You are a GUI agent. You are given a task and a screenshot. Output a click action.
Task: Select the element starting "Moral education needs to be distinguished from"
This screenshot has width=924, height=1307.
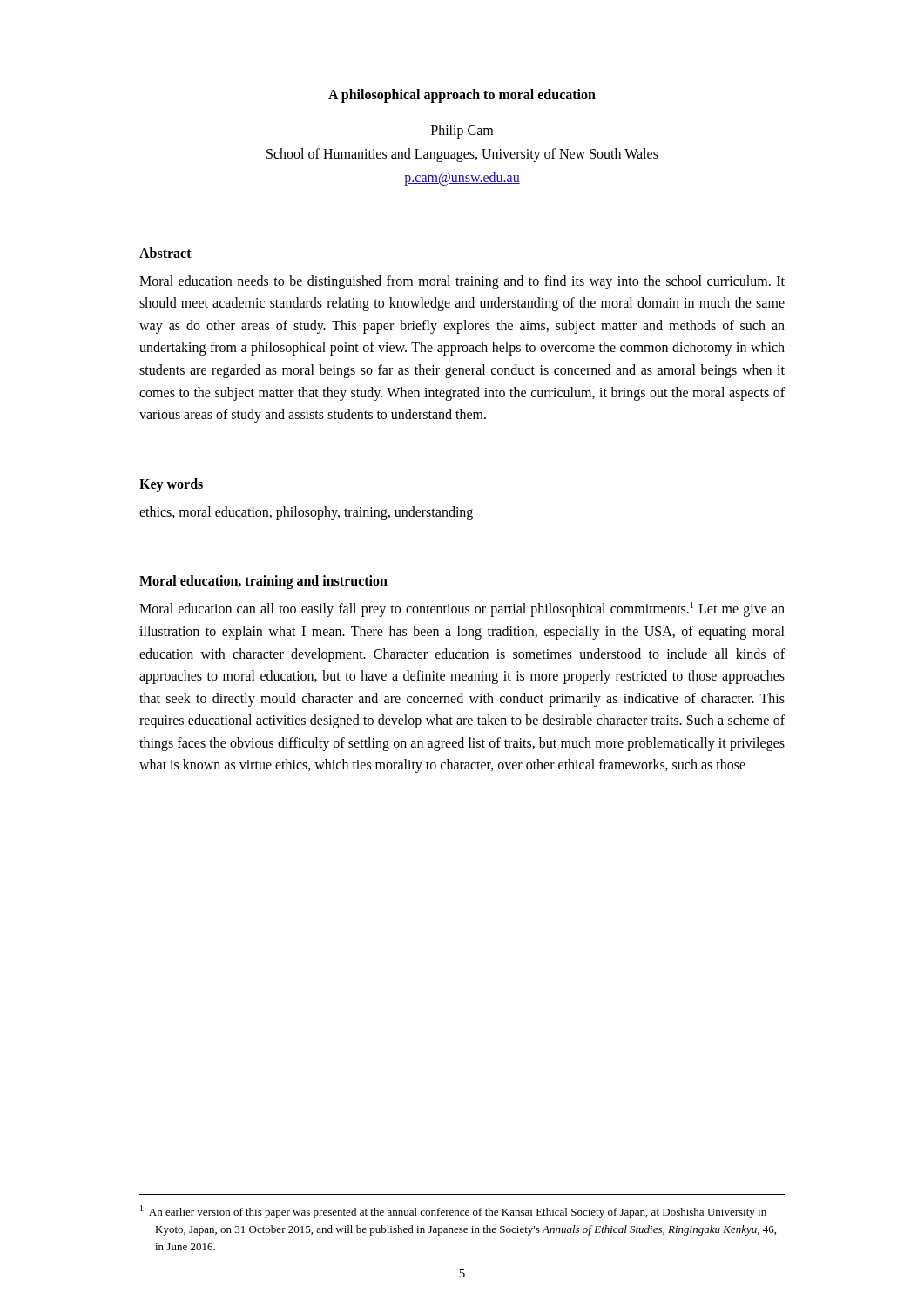(x=462, y=348)
